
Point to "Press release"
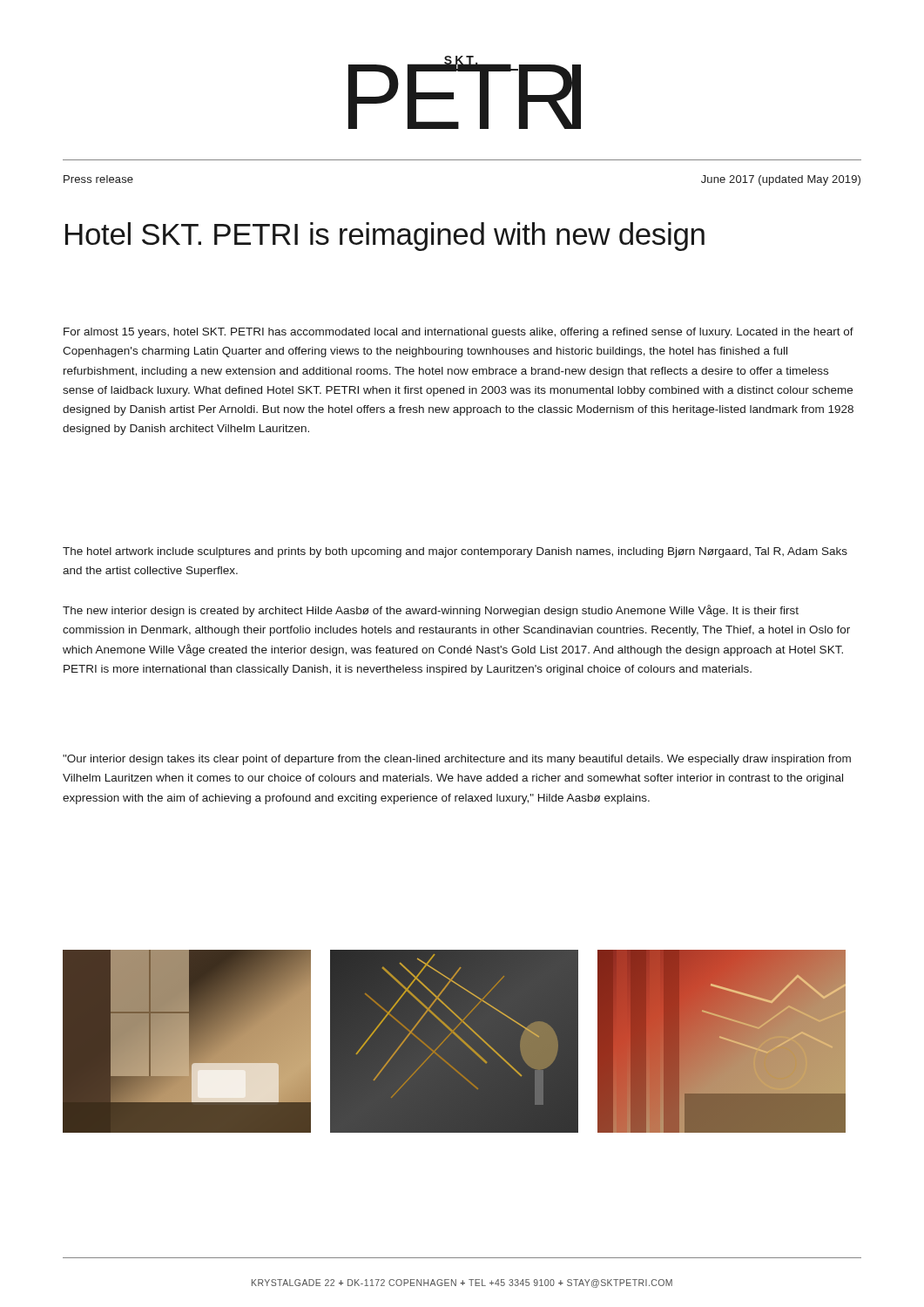98,179
